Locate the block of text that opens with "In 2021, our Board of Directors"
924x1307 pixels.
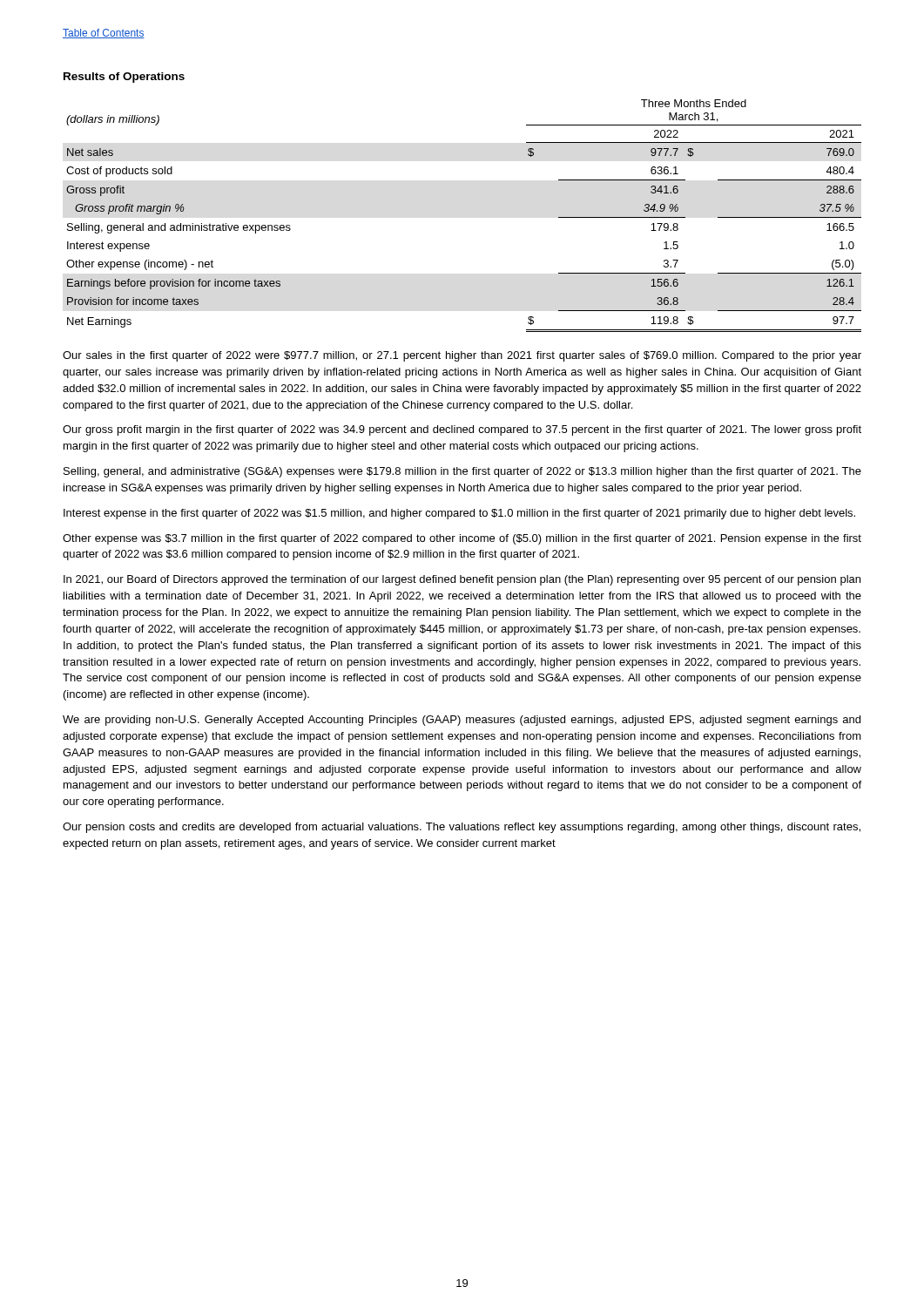coord(462,637)
